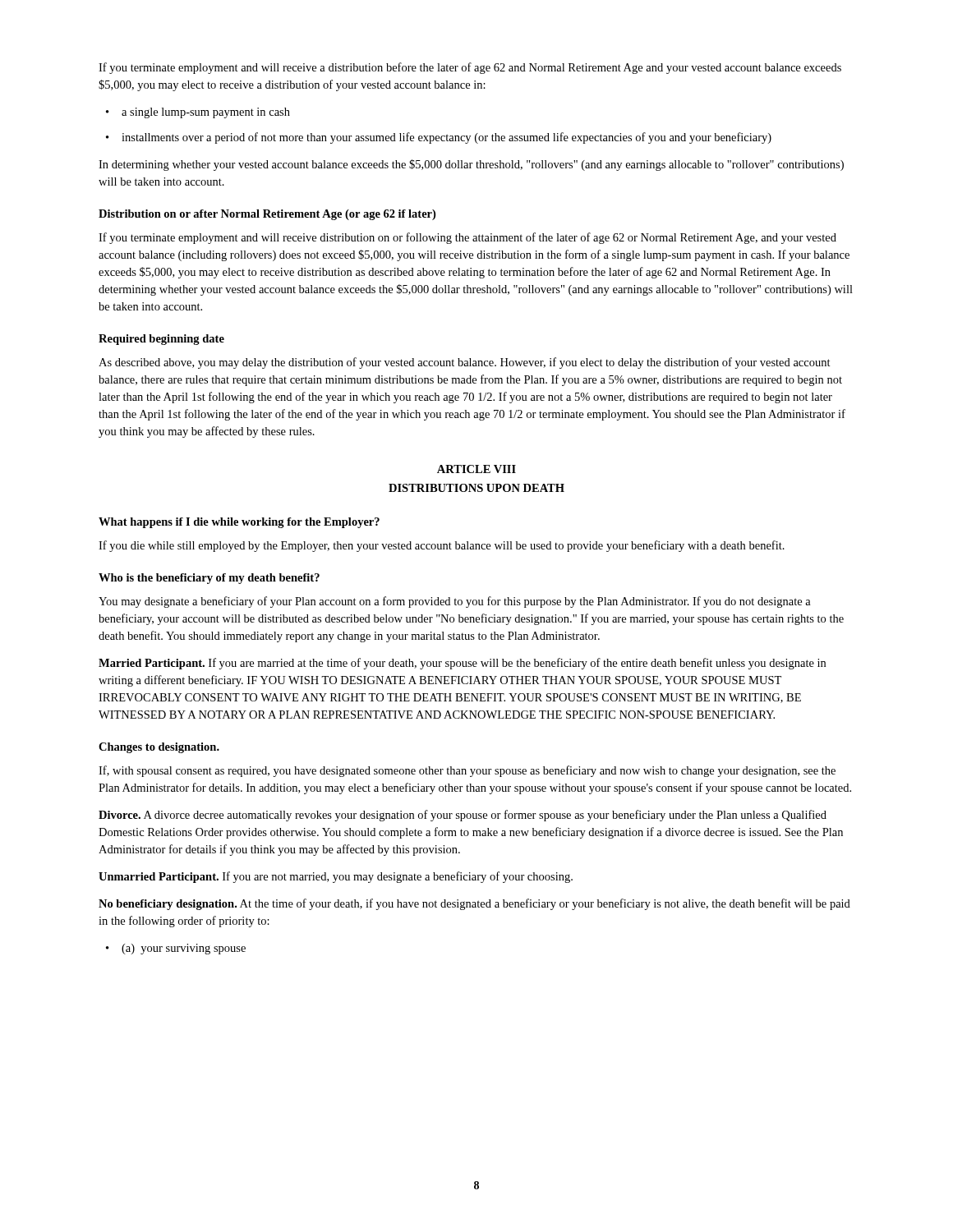Click on the block starting "Who is the beneficiary of my death"

209,577
